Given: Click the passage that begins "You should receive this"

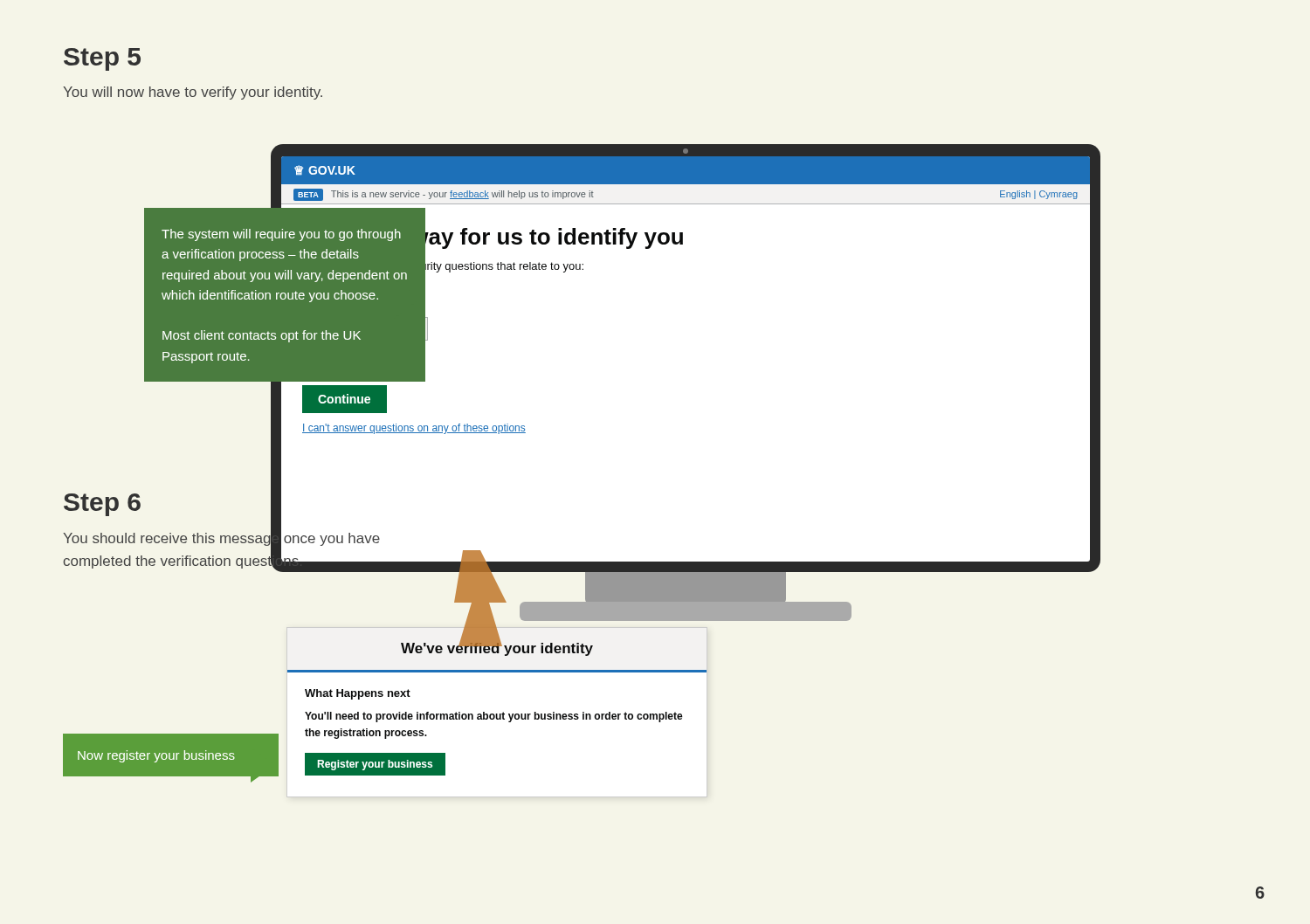Looking at the screenshot, I should (221, 550).
